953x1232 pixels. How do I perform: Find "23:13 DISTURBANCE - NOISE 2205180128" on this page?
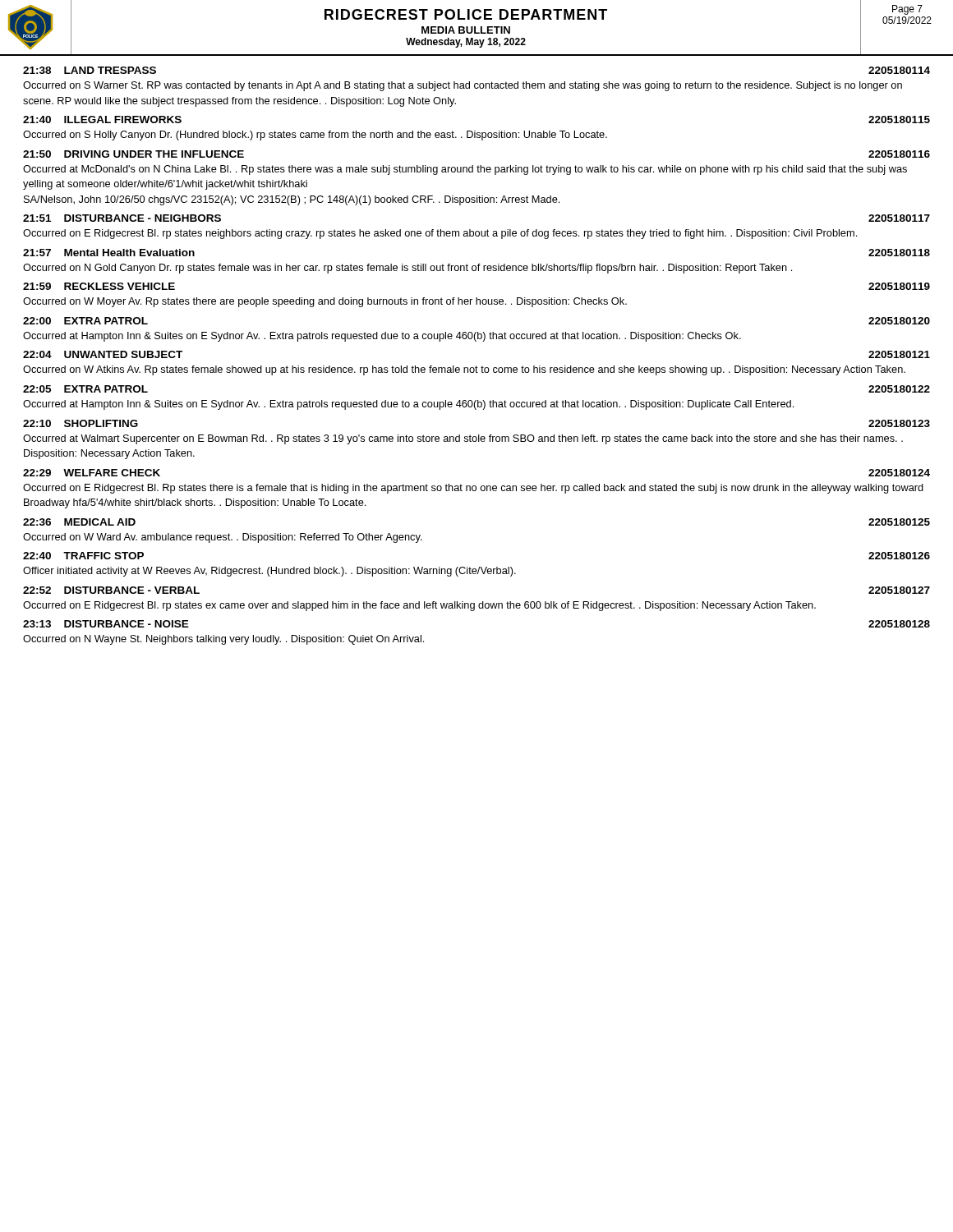[x=37, y=623]
